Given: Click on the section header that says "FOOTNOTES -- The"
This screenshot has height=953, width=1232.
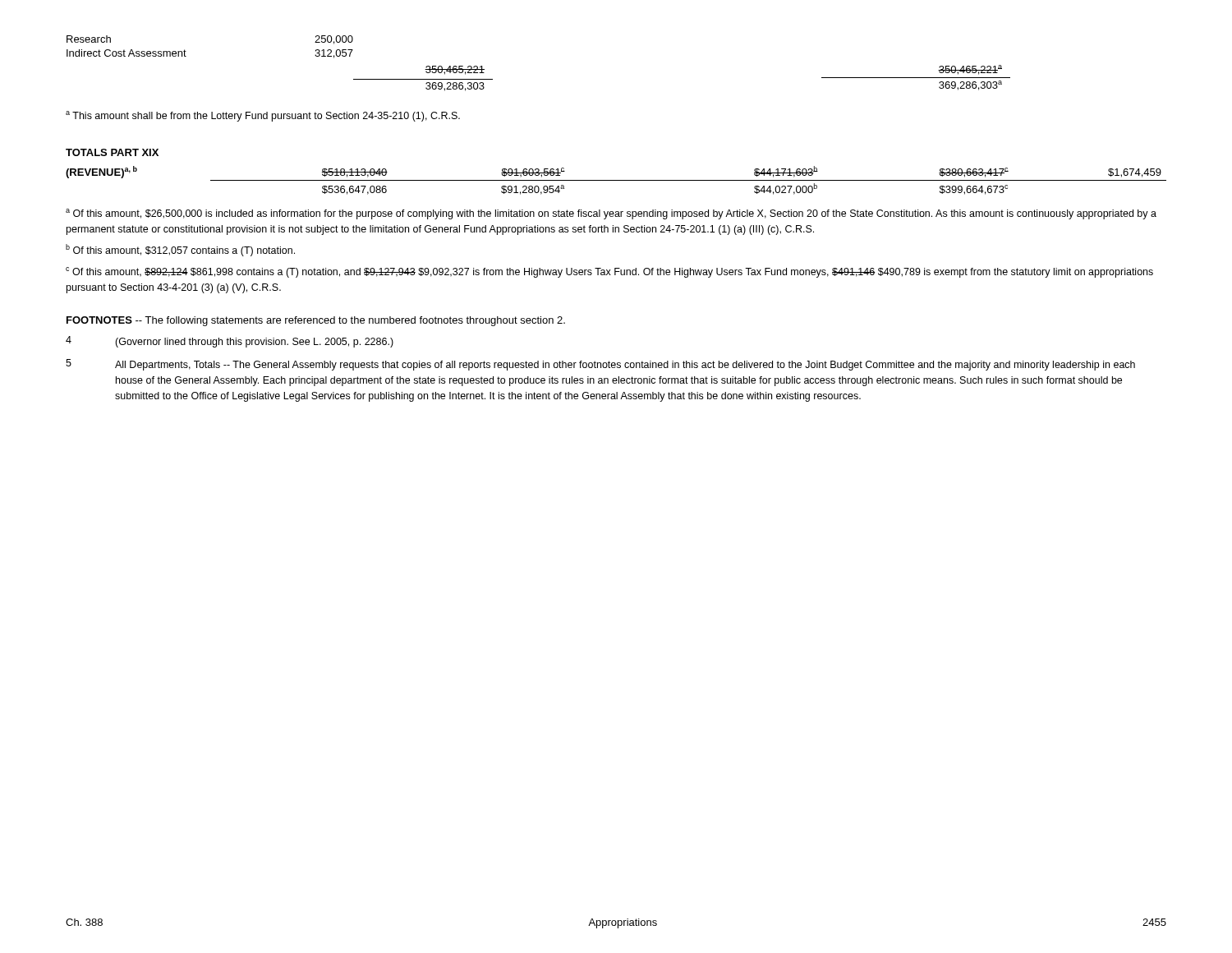Looking at the screenshot, I should point(316,320).
